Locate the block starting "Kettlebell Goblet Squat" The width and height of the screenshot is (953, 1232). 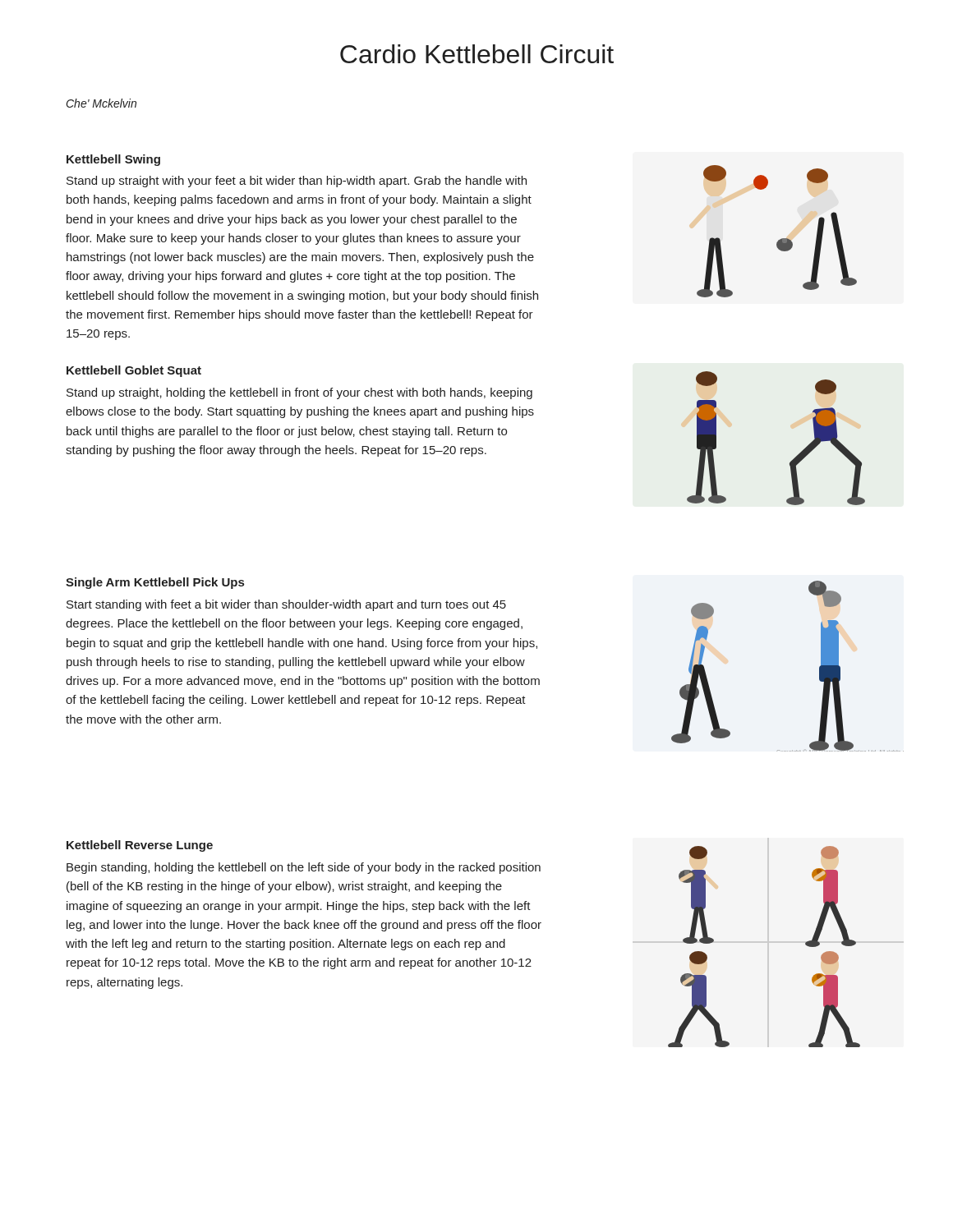(x=134, y=371)
